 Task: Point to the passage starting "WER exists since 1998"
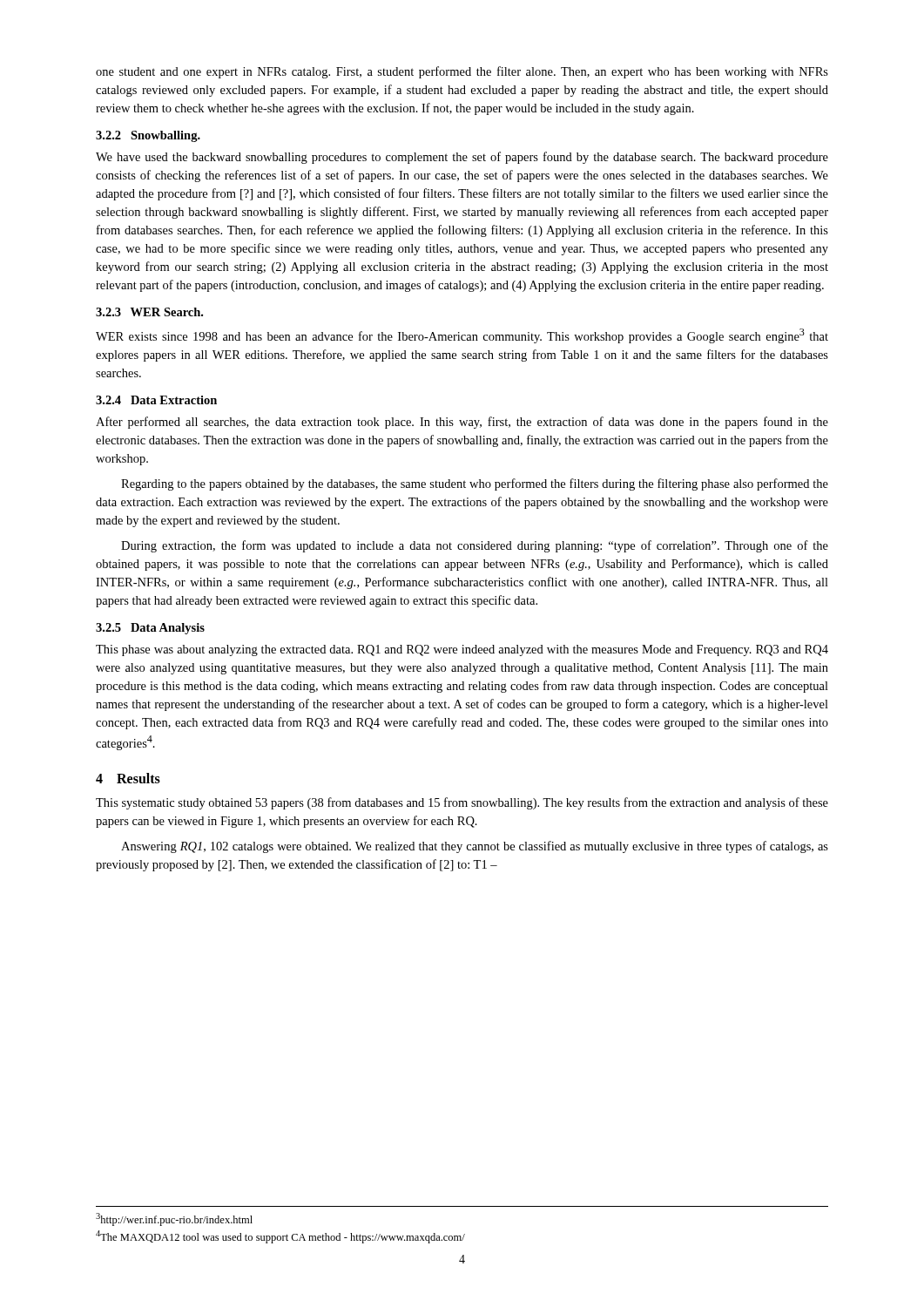(462, 354)
